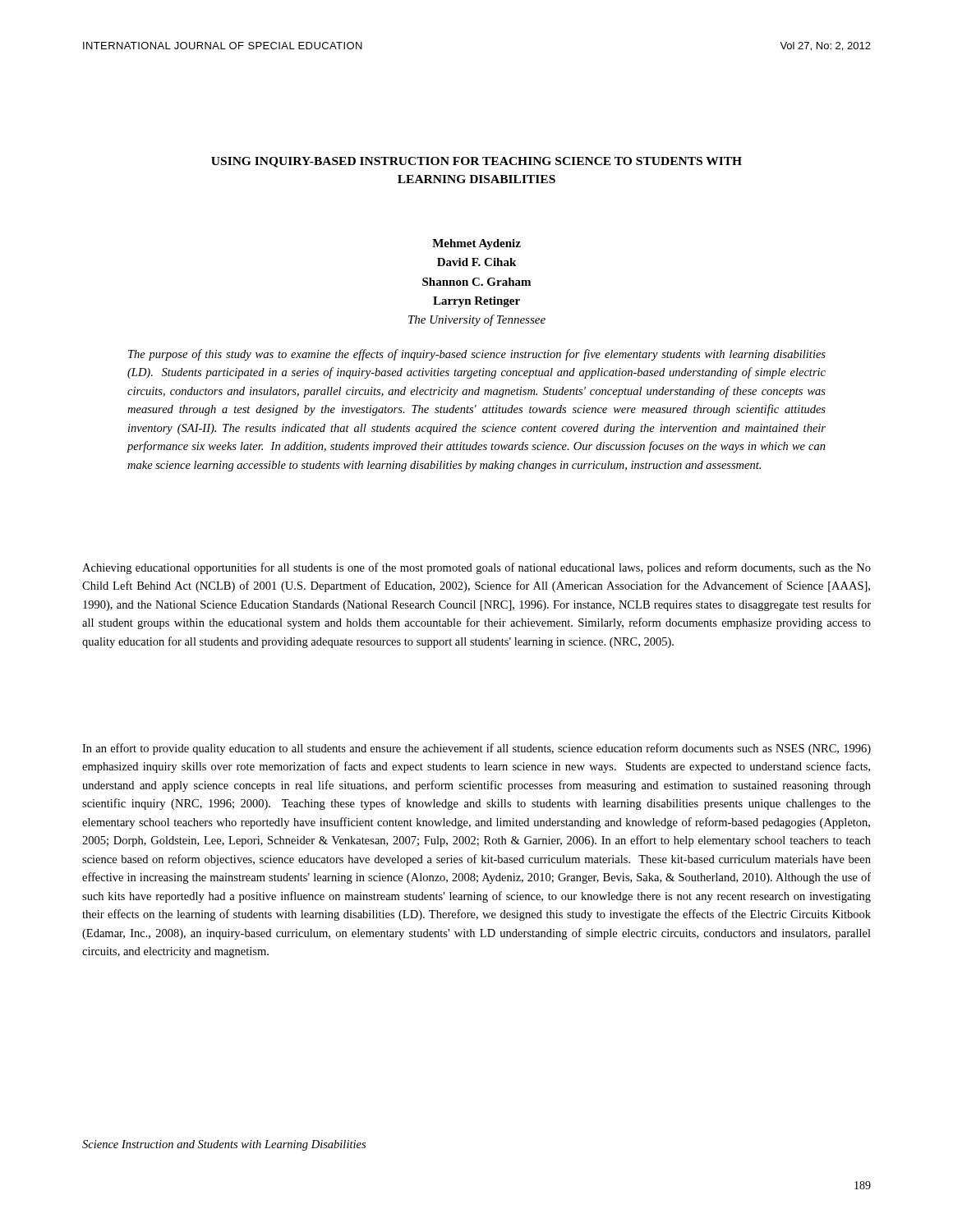The width and height of the screenshot is (953, 1232).
Task: Locate the element starting "USING INQUIRY-BASED INSTRUCTION FOR"
Action: coord(476,170)
